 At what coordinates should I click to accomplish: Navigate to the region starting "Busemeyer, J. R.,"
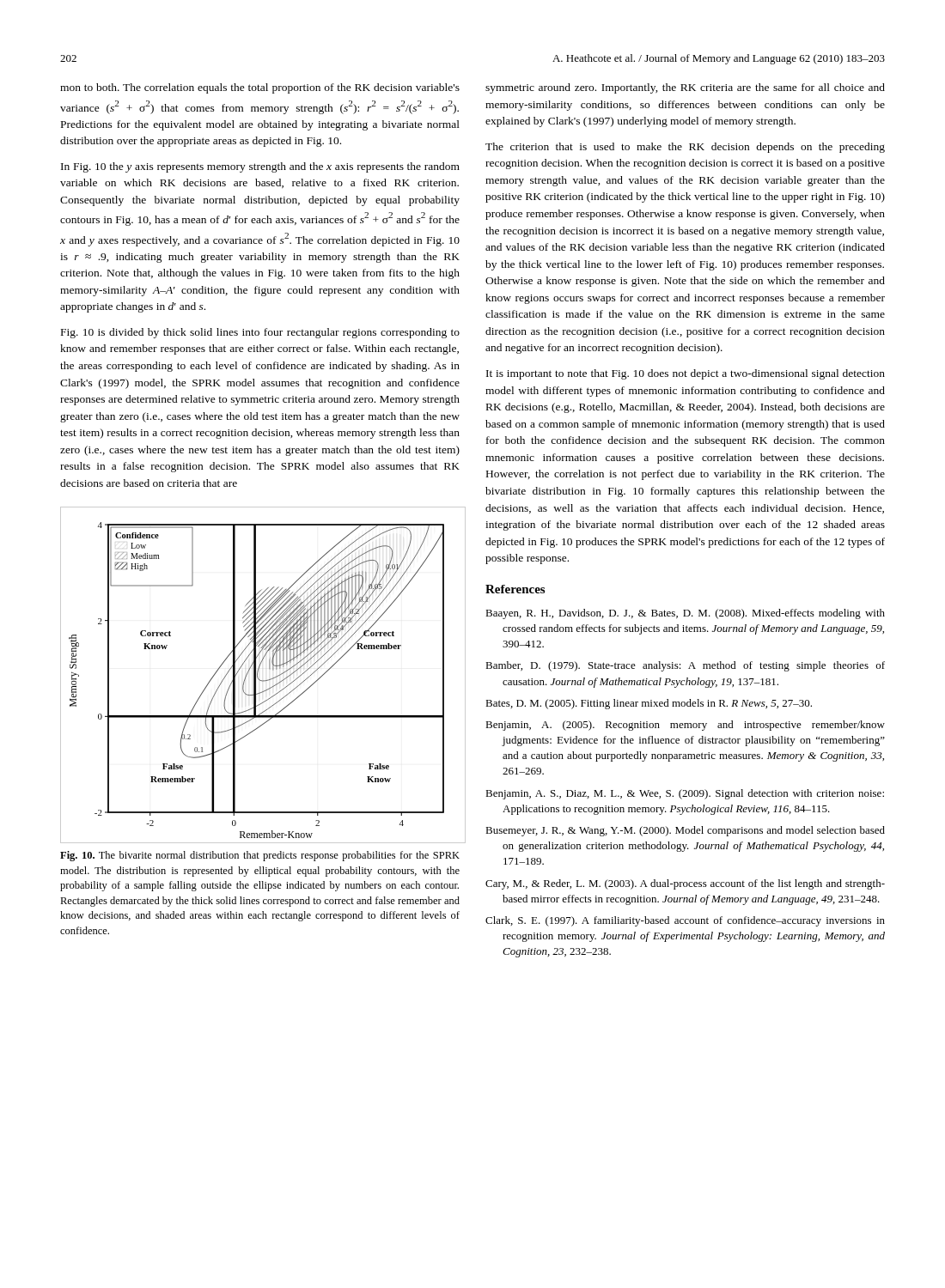(685, 846)
